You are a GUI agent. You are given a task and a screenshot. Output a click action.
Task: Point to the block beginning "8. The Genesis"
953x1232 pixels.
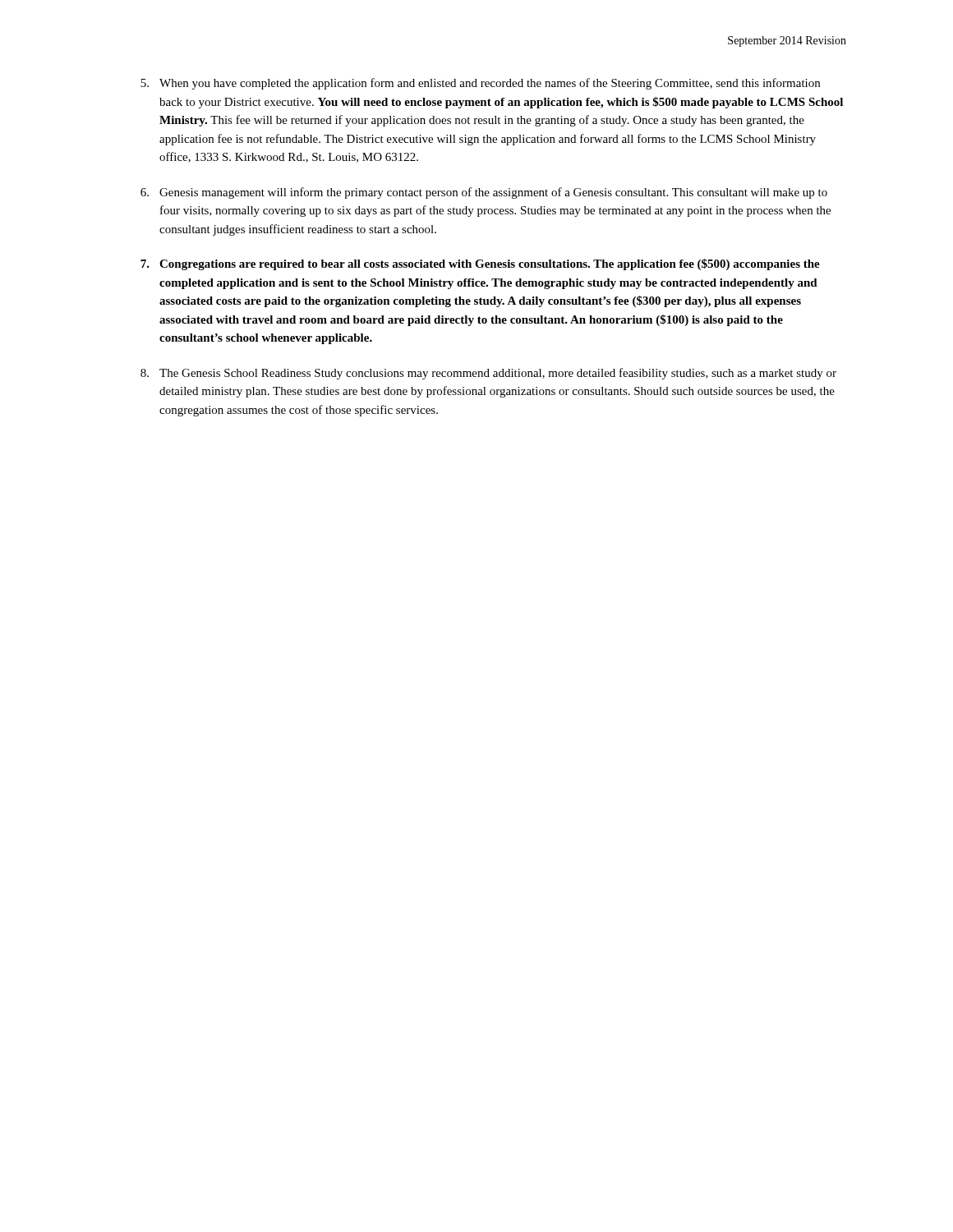point(476,391)
